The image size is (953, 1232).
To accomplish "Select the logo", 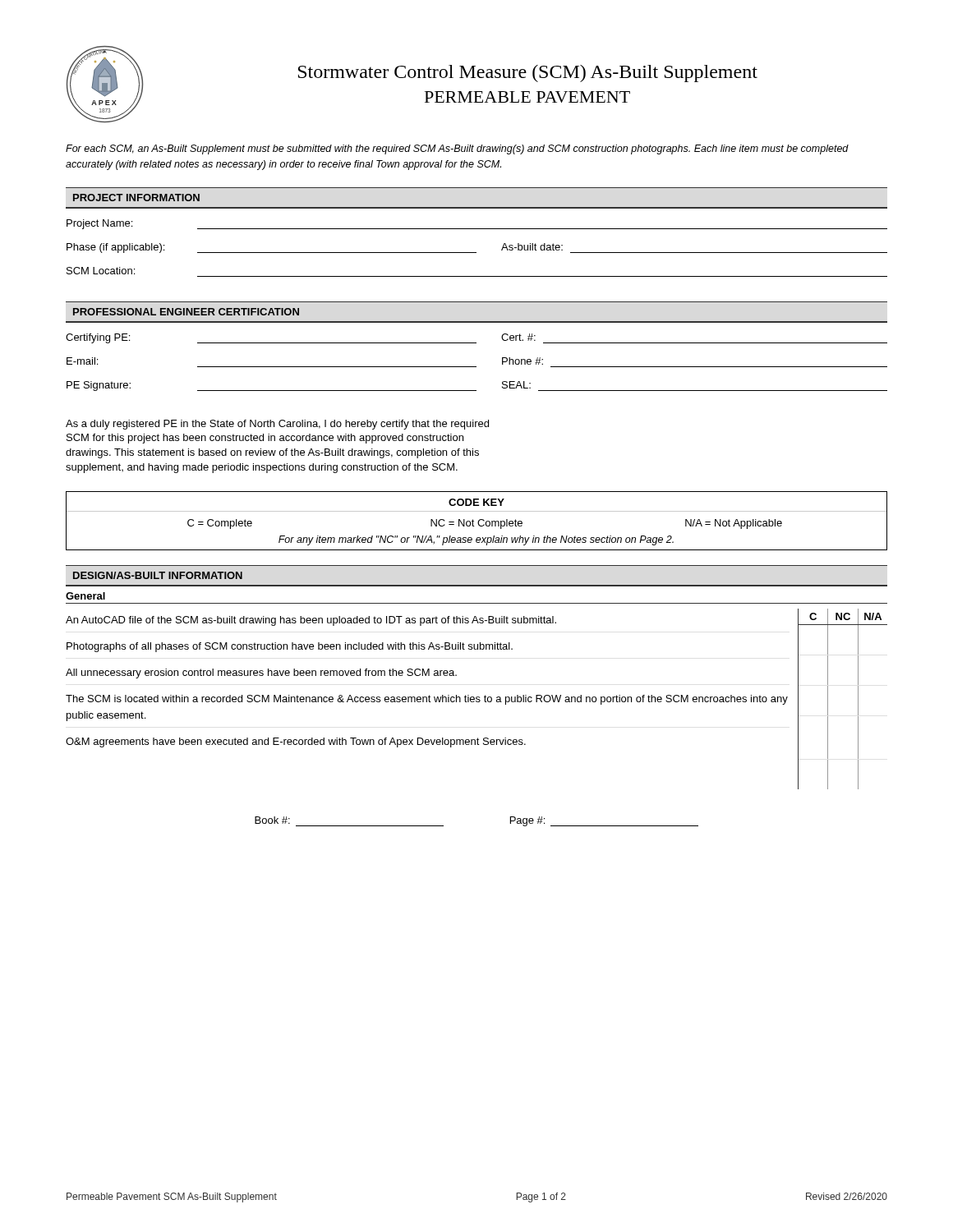I will coord(105,84).
